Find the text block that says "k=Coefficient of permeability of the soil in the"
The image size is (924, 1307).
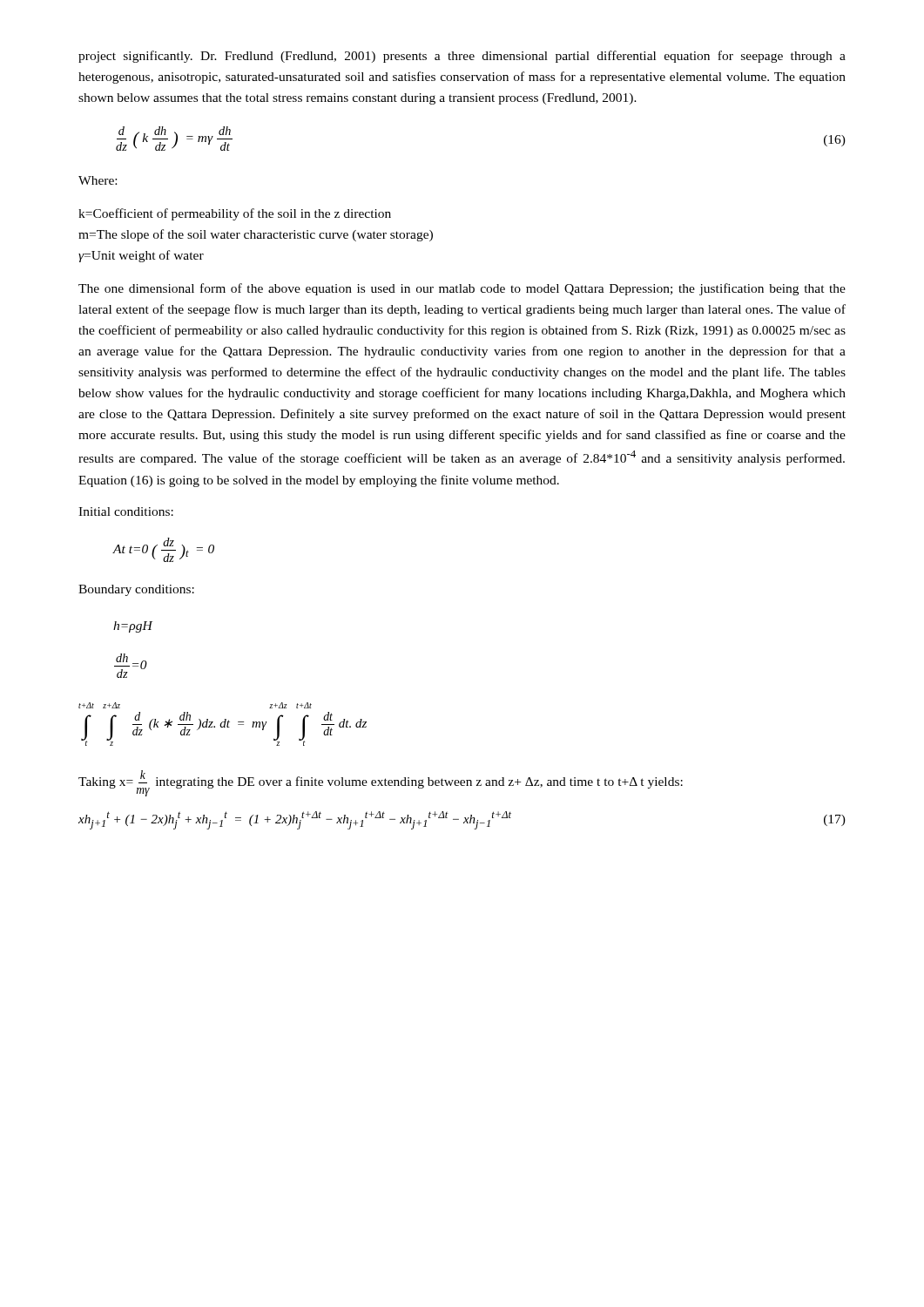[x=235, y=214]
